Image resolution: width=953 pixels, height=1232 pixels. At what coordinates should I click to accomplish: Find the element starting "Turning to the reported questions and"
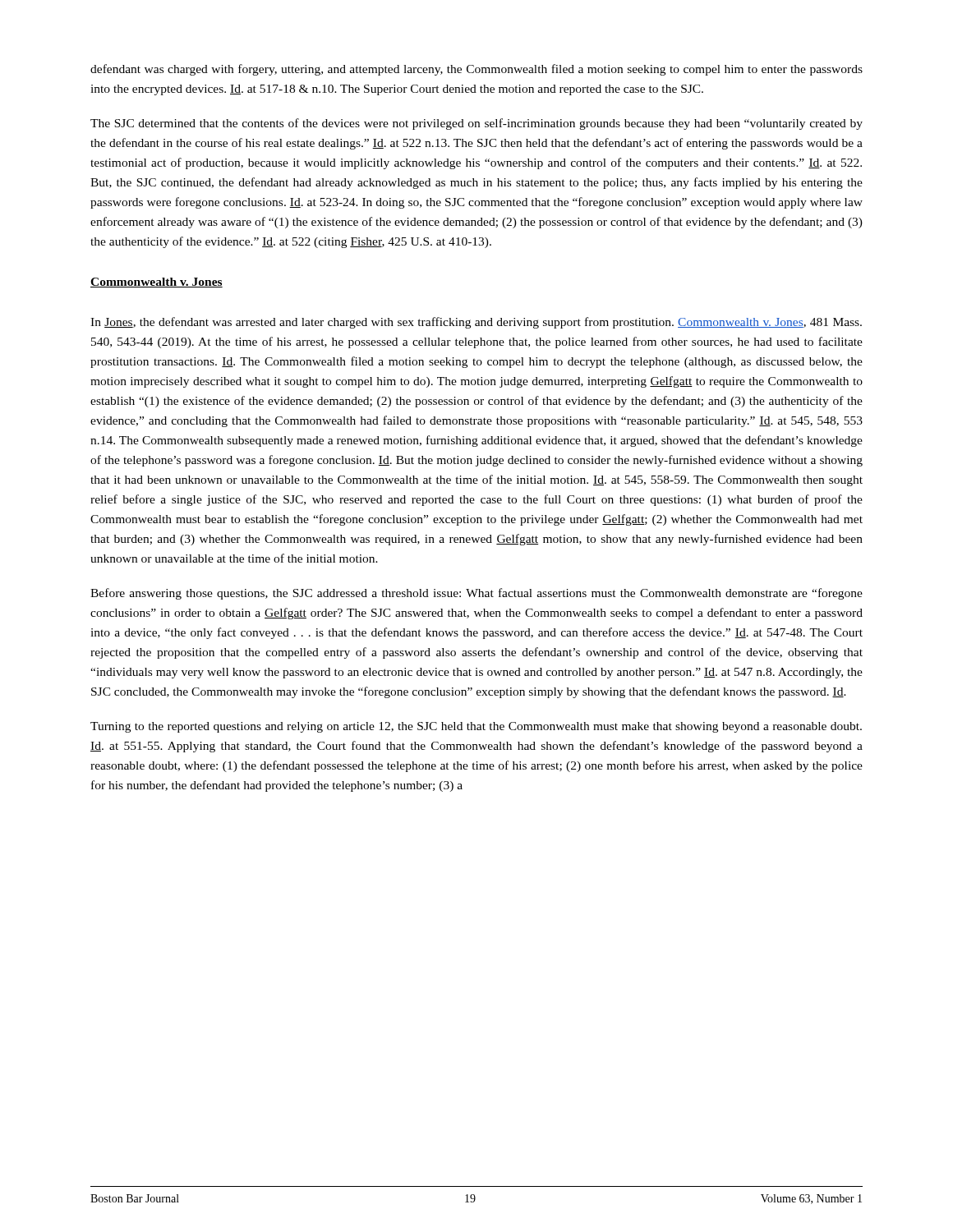tap(476, 756)
